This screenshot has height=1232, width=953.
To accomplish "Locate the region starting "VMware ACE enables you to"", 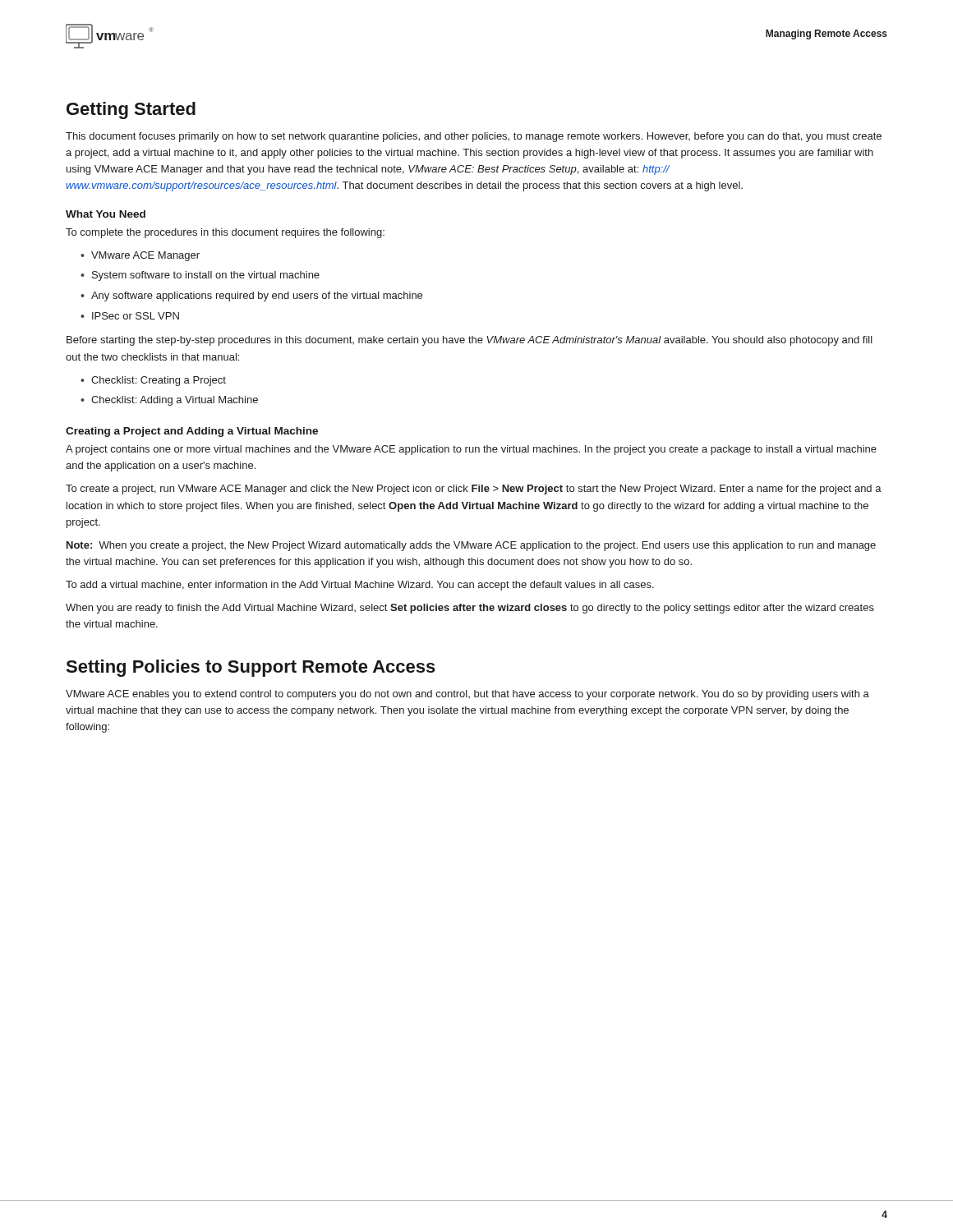I will click(x=467, y=710).
